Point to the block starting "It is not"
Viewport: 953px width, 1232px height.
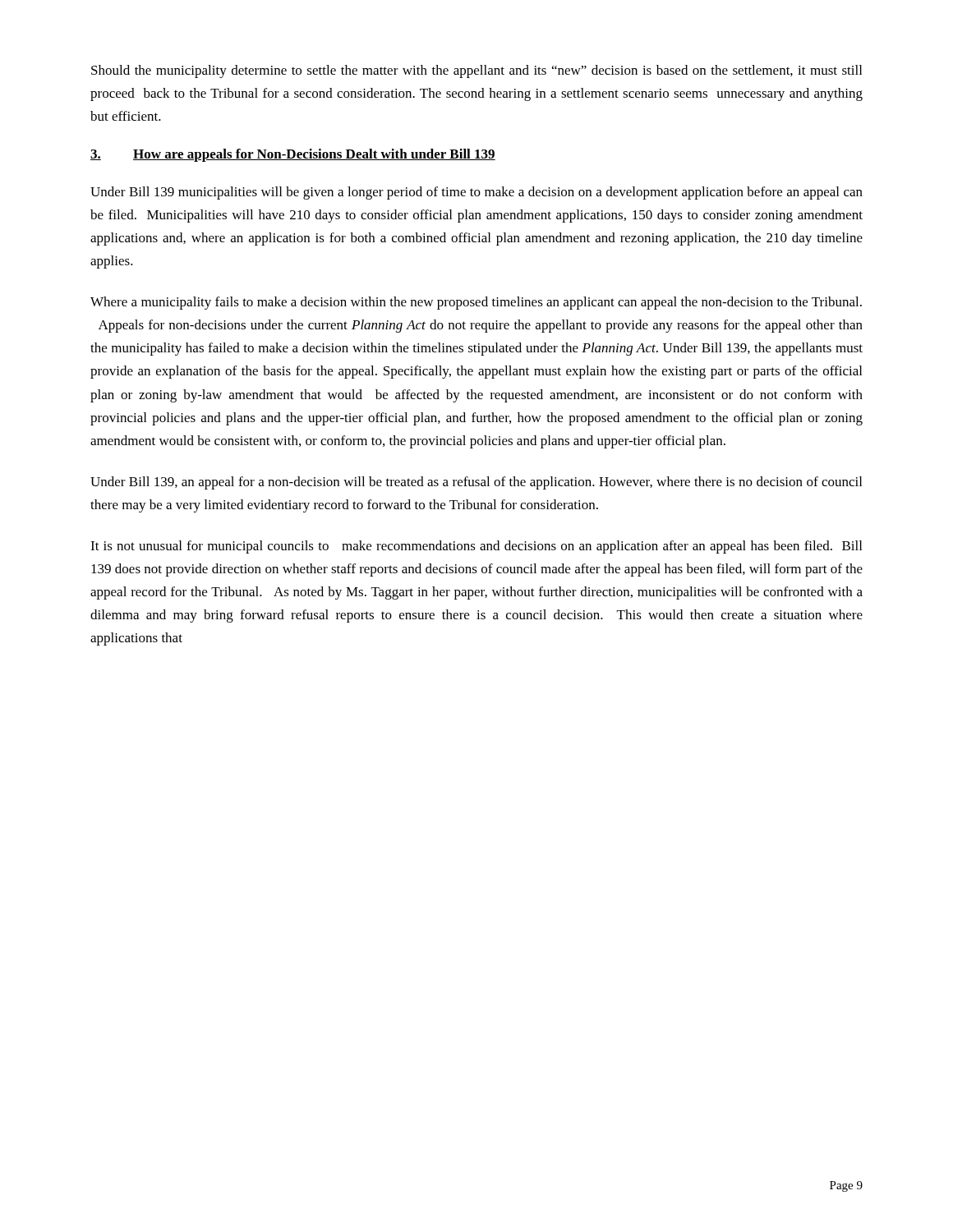476,592
